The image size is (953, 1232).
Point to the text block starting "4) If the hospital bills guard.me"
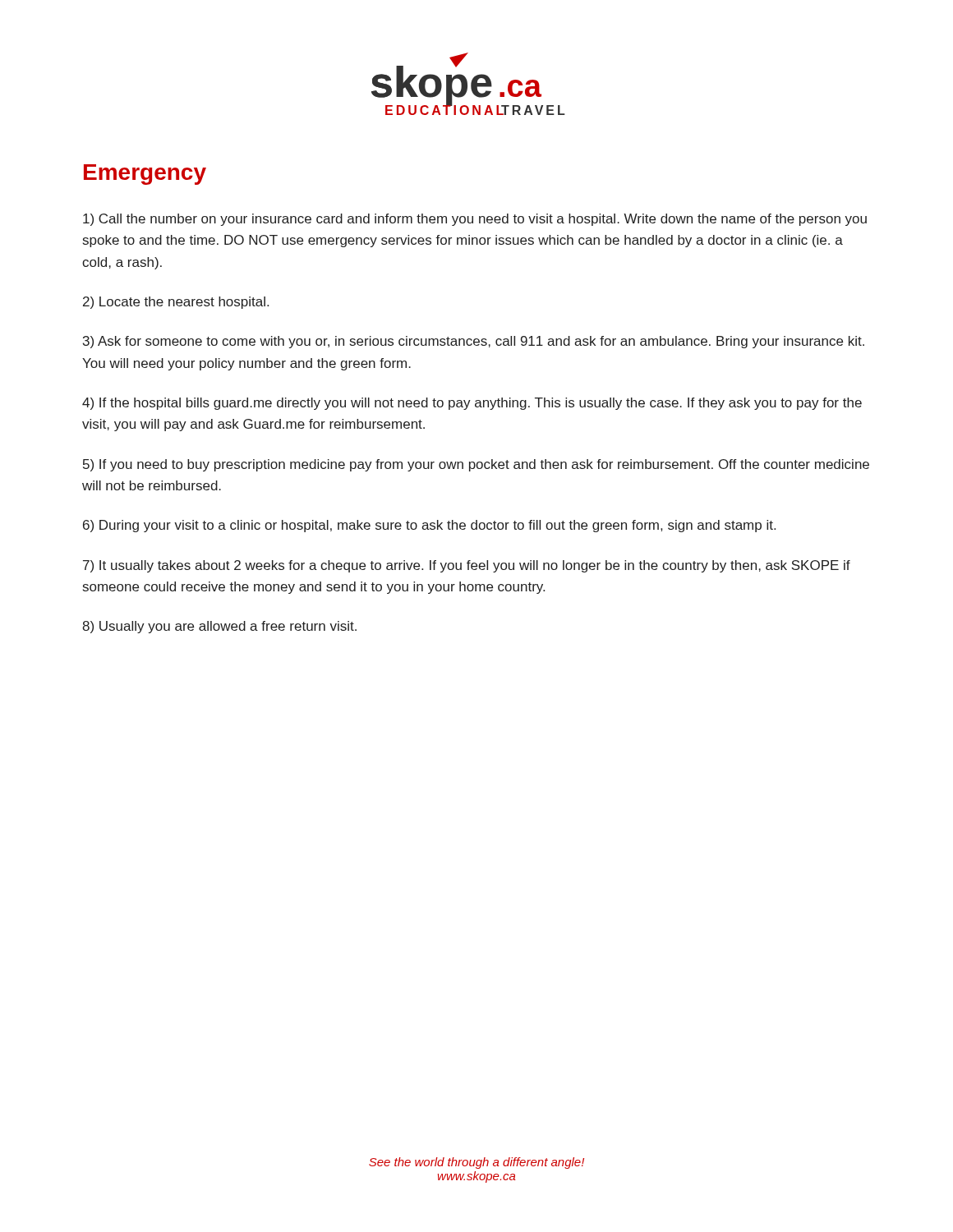point(472,414)
